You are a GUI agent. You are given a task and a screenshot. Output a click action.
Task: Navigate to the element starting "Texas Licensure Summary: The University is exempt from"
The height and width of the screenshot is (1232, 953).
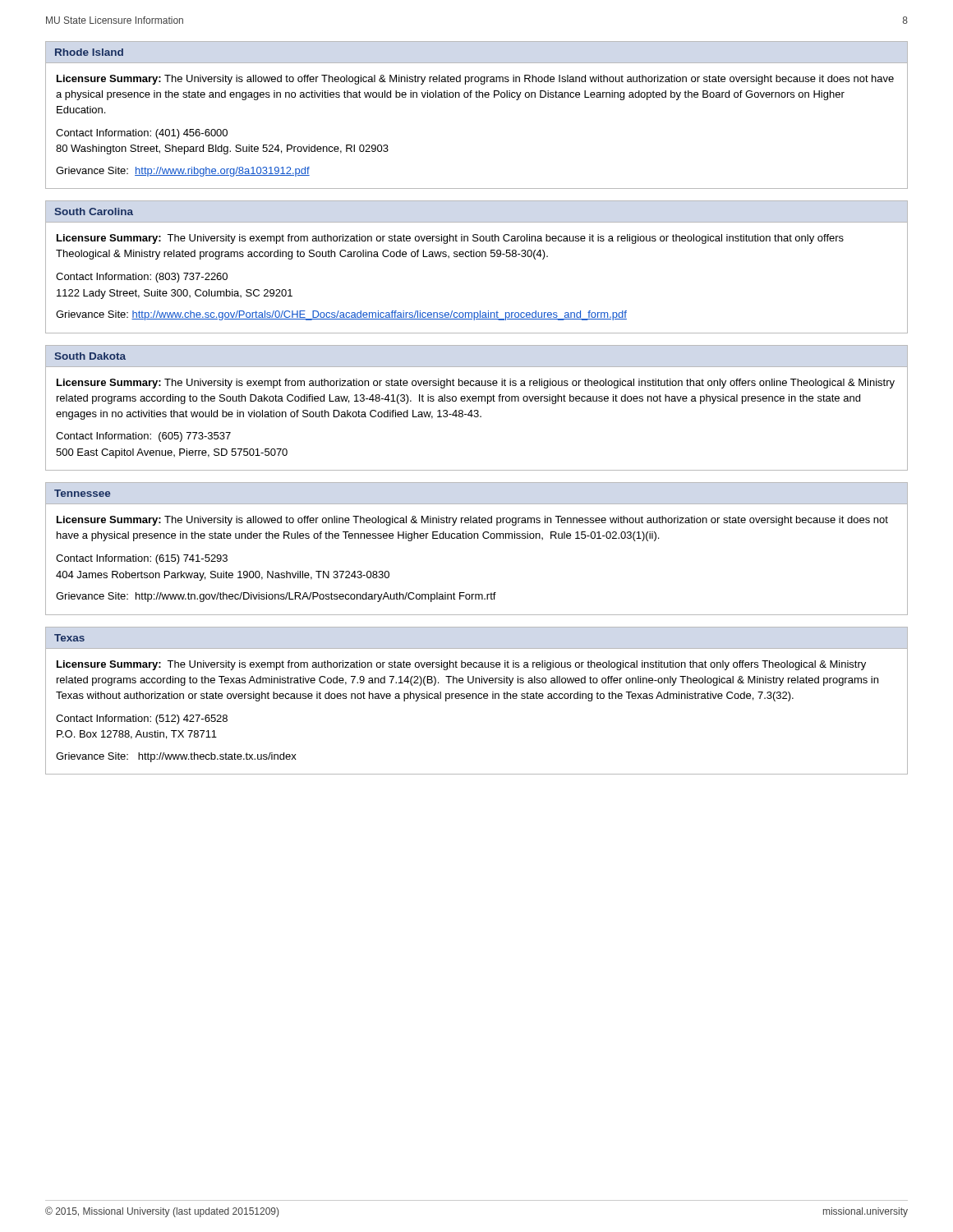click(476, 701)
